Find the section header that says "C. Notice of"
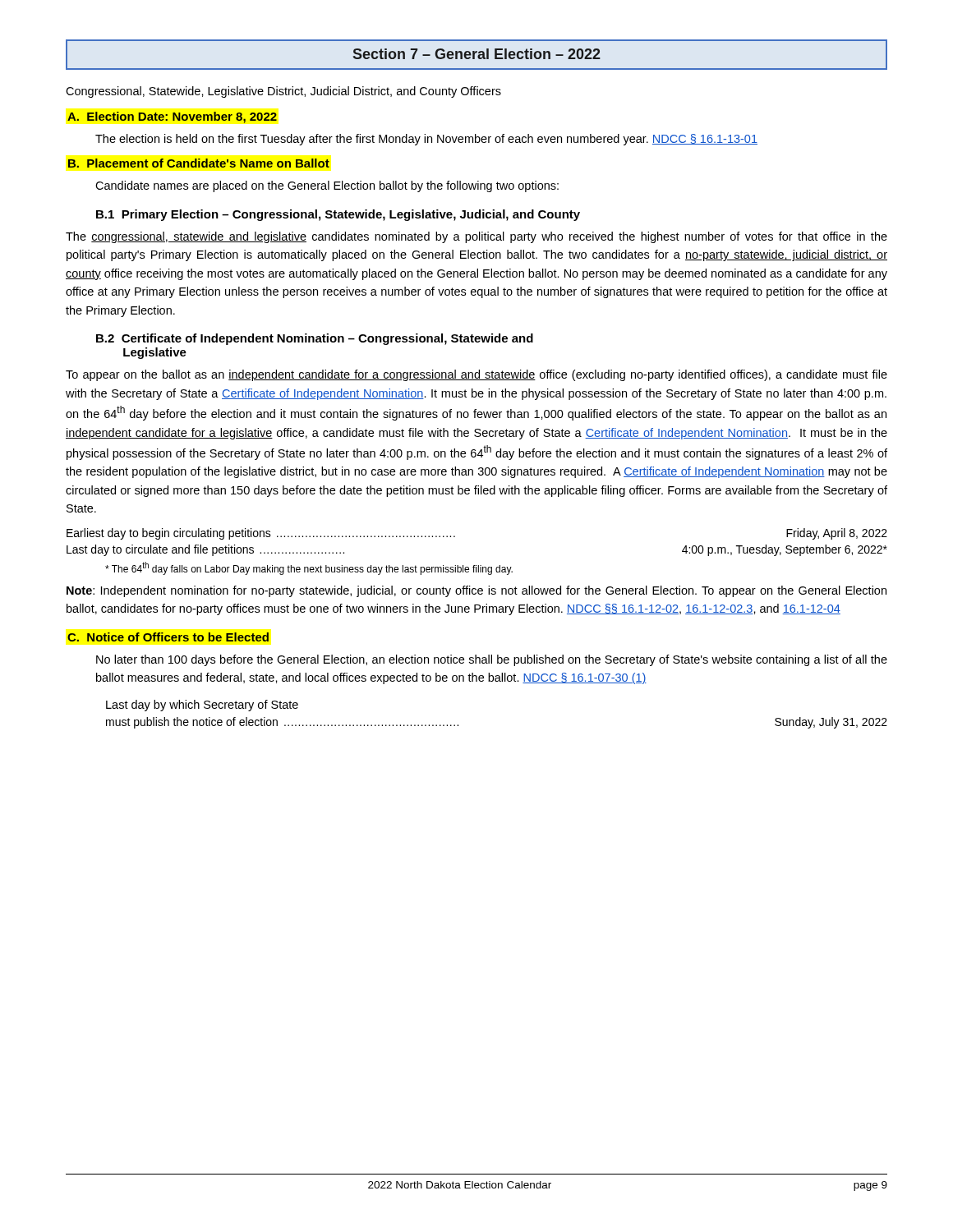This screenshot has height=1232, width=953. [x=168, y=637]
